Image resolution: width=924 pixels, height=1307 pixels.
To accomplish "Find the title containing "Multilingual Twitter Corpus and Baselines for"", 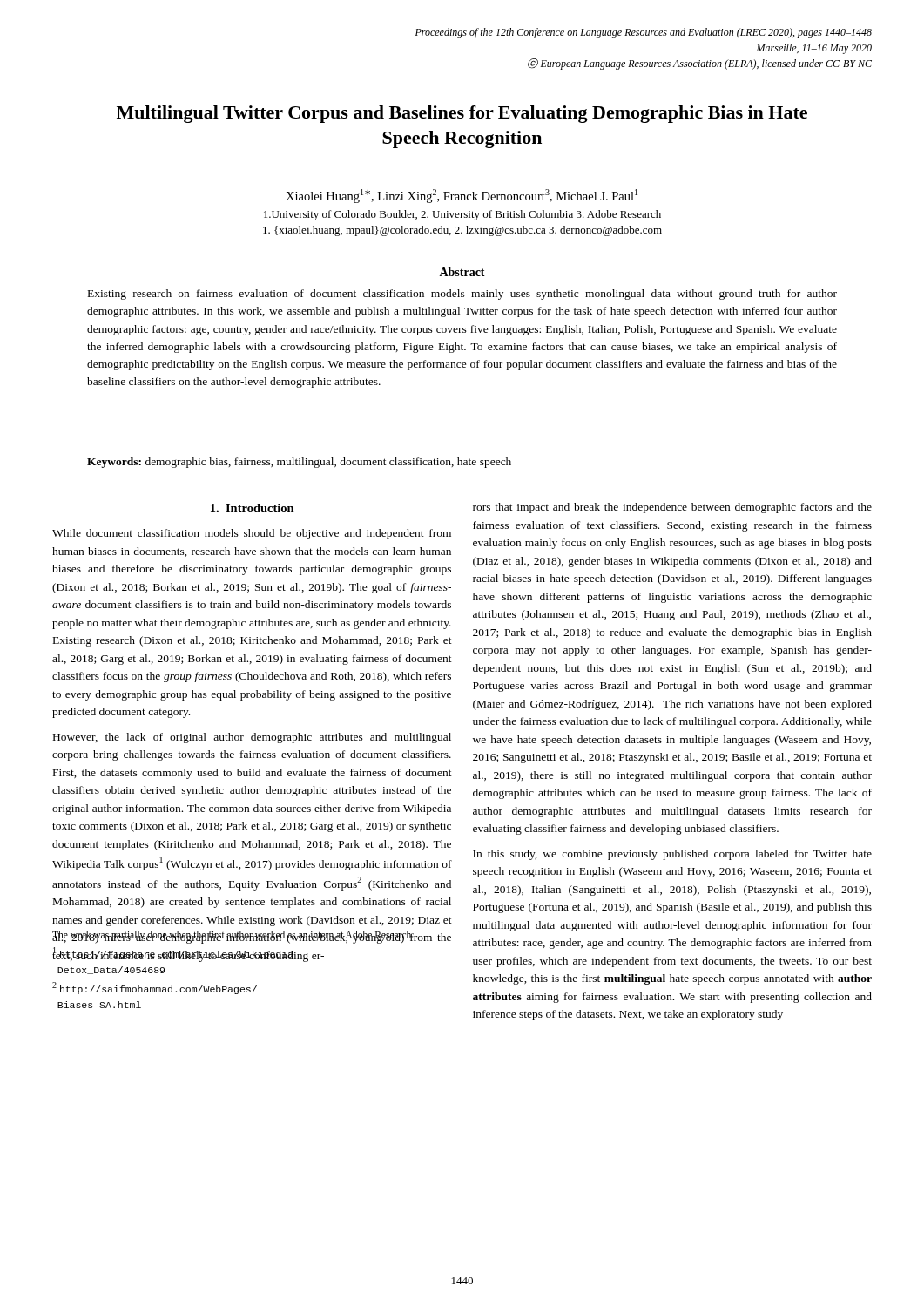I will [462, 125].
